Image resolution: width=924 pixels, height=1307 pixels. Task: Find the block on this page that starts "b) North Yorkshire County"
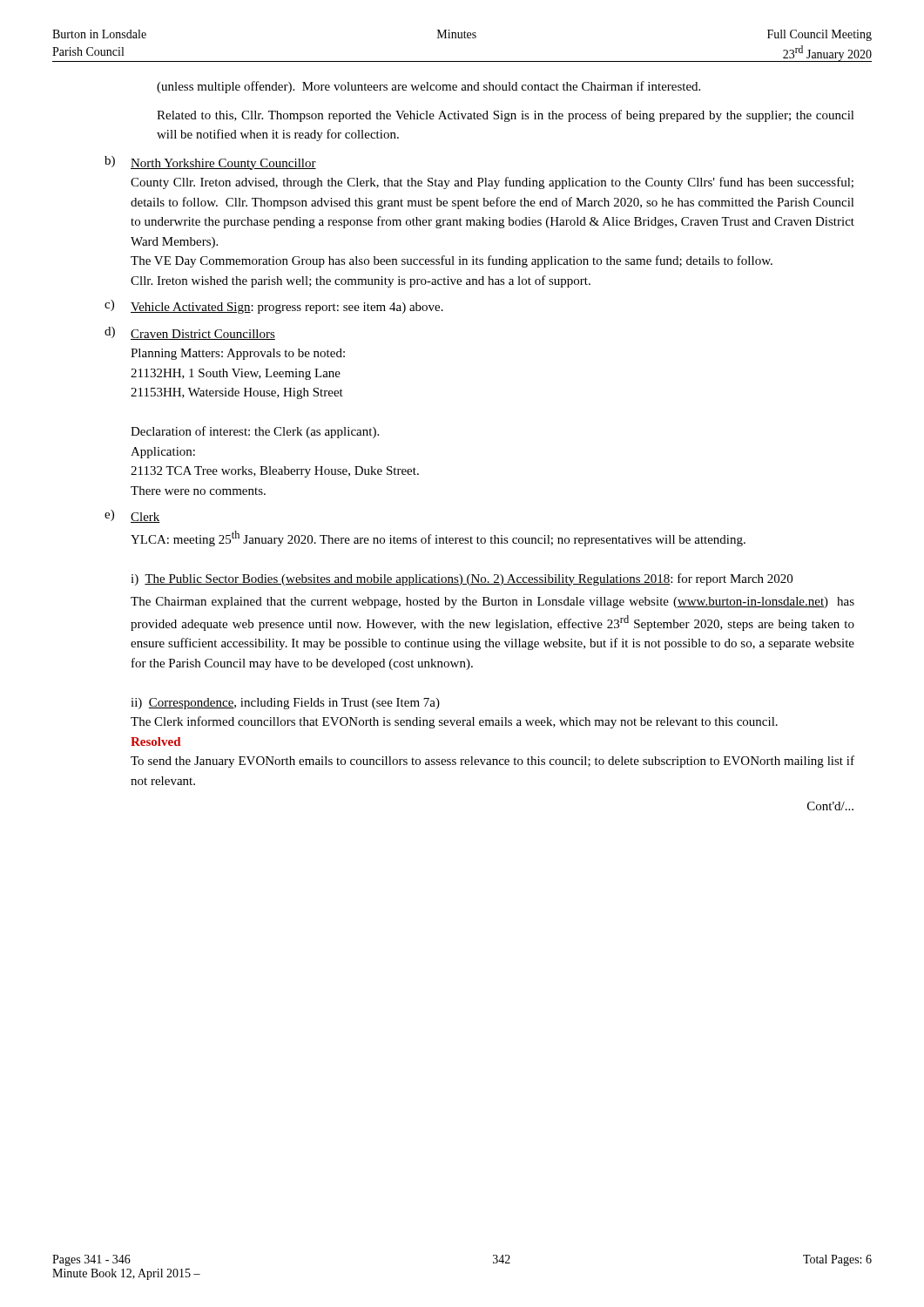479,222
